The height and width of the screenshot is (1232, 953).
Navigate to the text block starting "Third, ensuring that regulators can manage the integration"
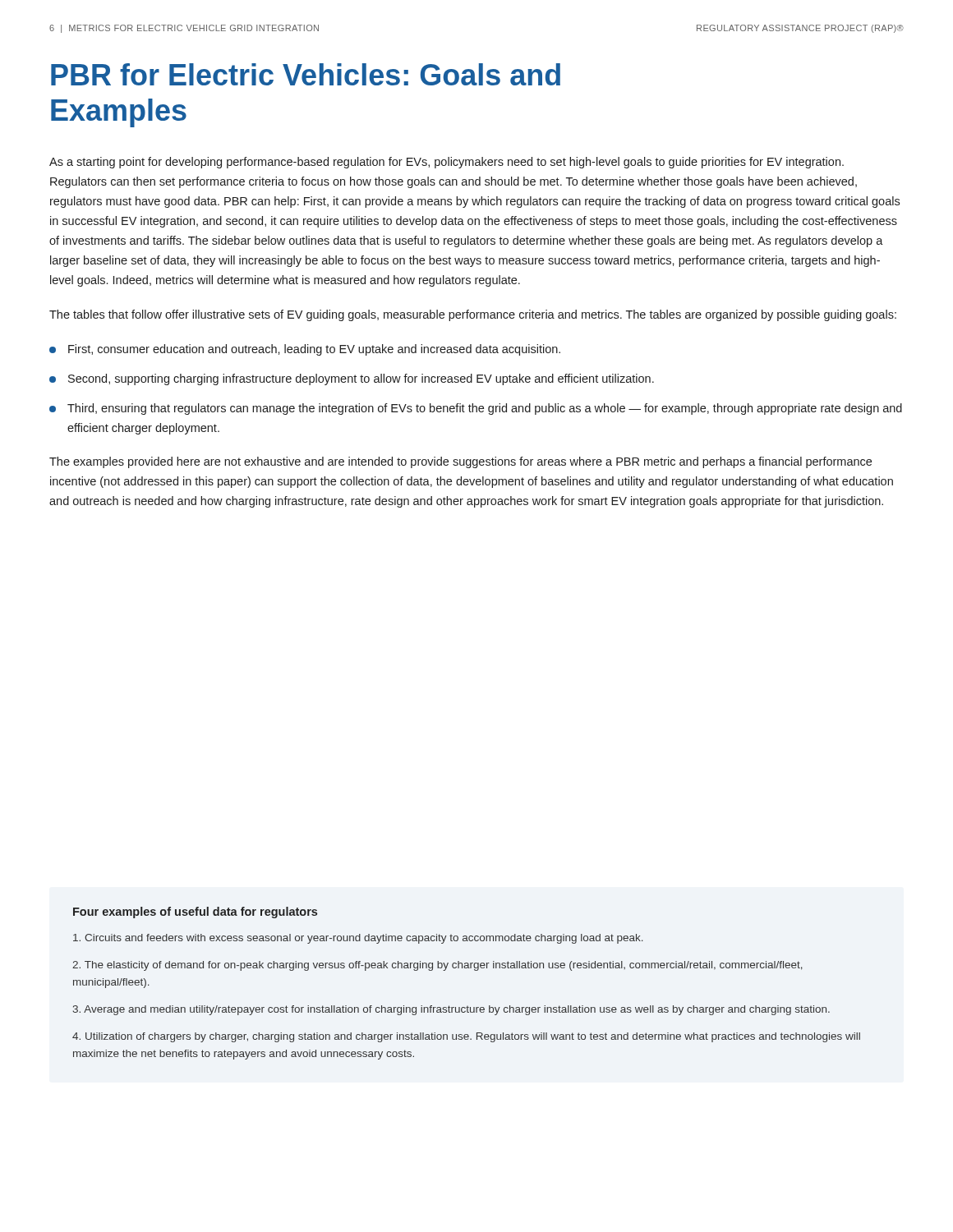coord(476,418)
